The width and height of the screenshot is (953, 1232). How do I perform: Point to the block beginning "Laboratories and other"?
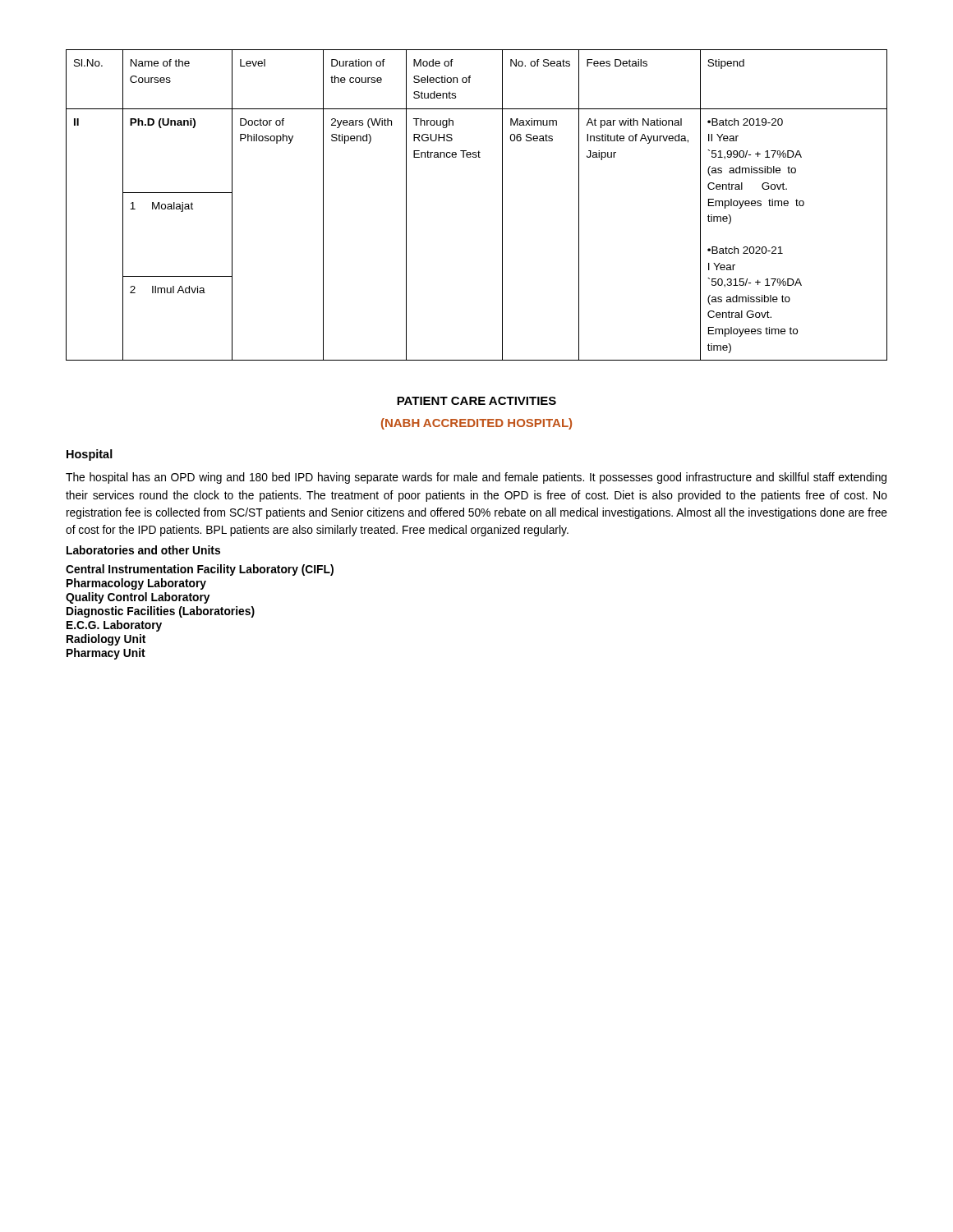pyautogui.click(x=143, y=550)
